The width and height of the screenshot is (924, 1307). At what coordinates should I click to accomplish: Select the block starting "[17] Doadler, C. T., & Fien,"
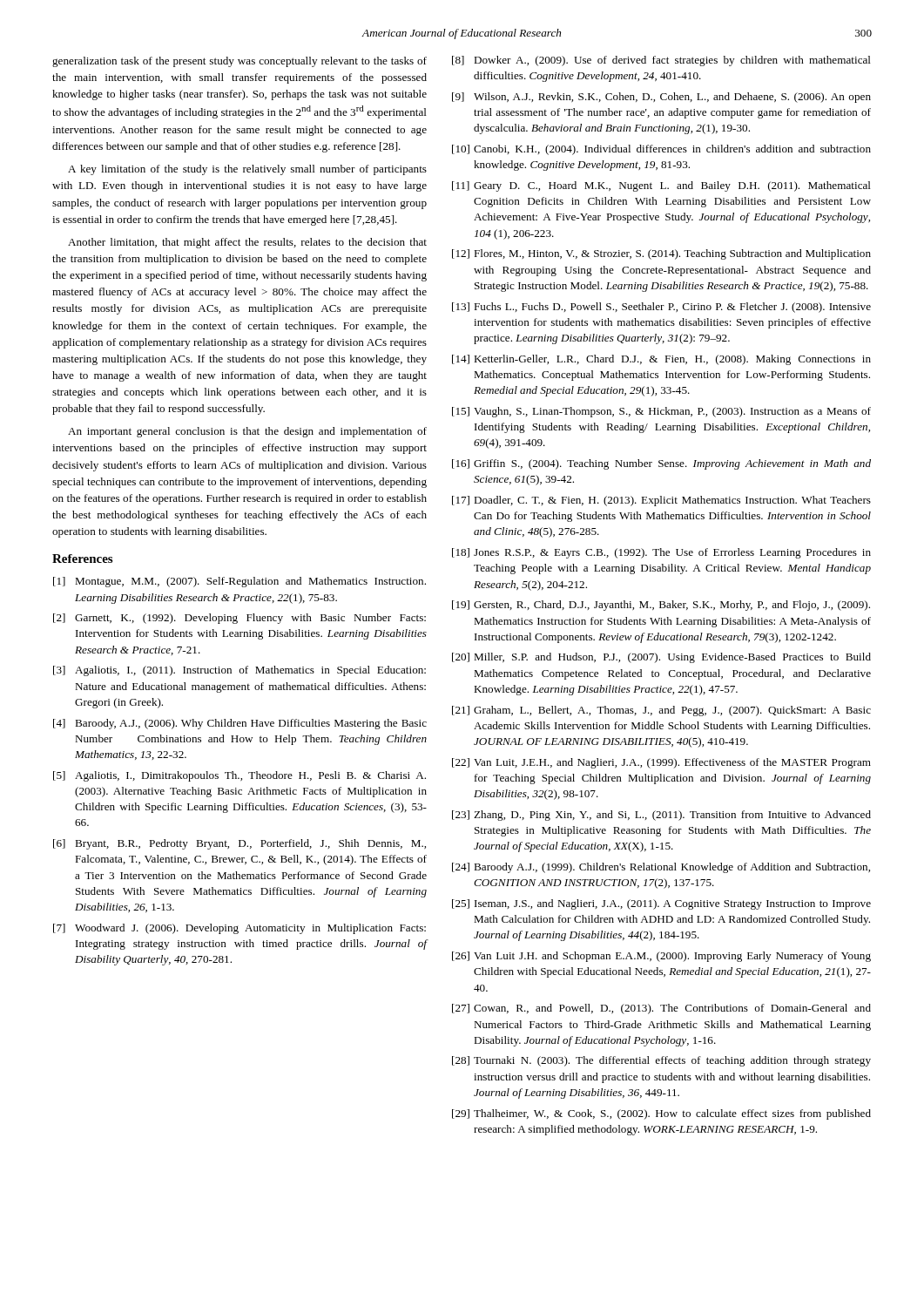[661, 516]
